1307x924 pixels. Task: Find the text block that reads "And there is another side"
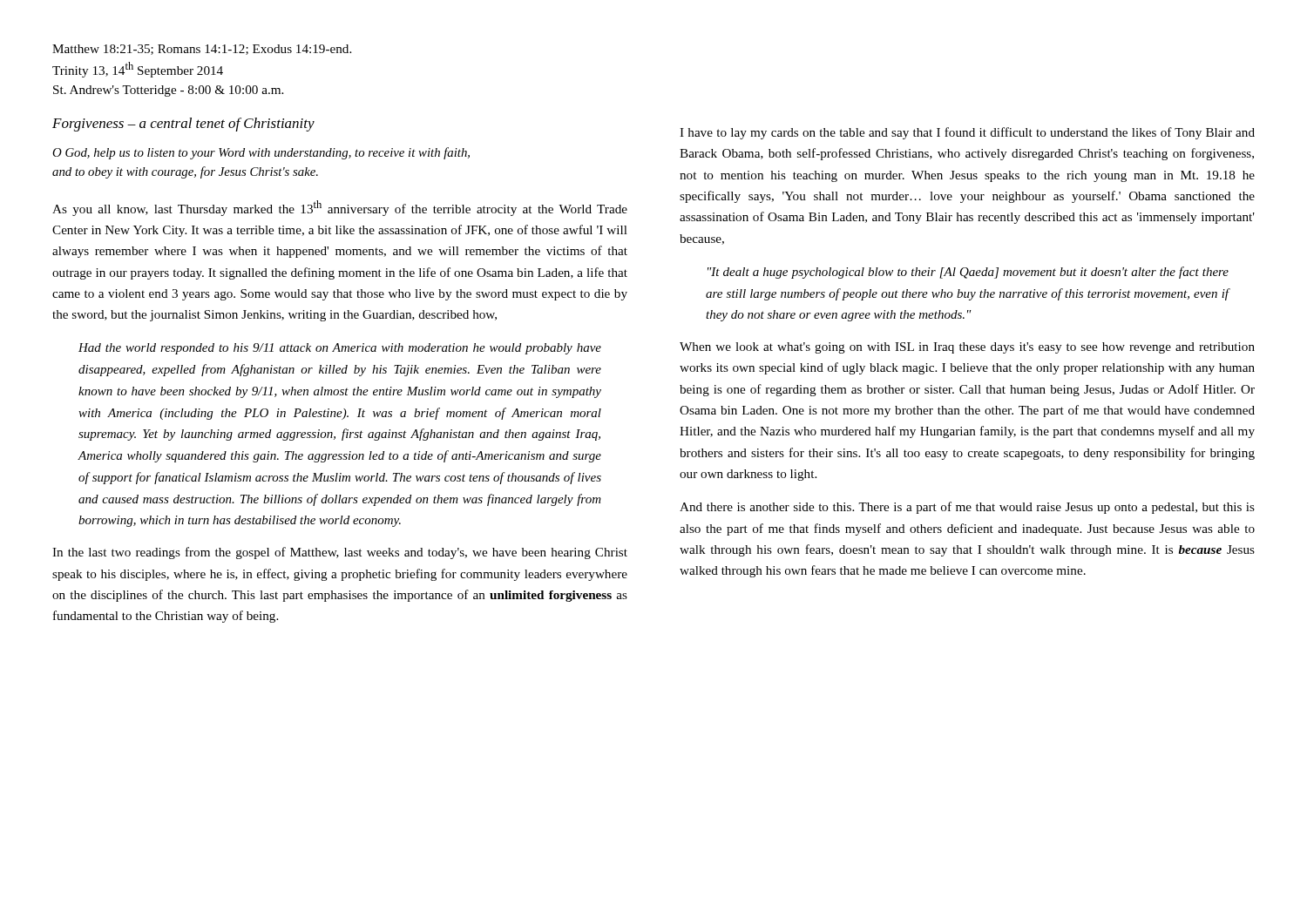tap(967, 538)
